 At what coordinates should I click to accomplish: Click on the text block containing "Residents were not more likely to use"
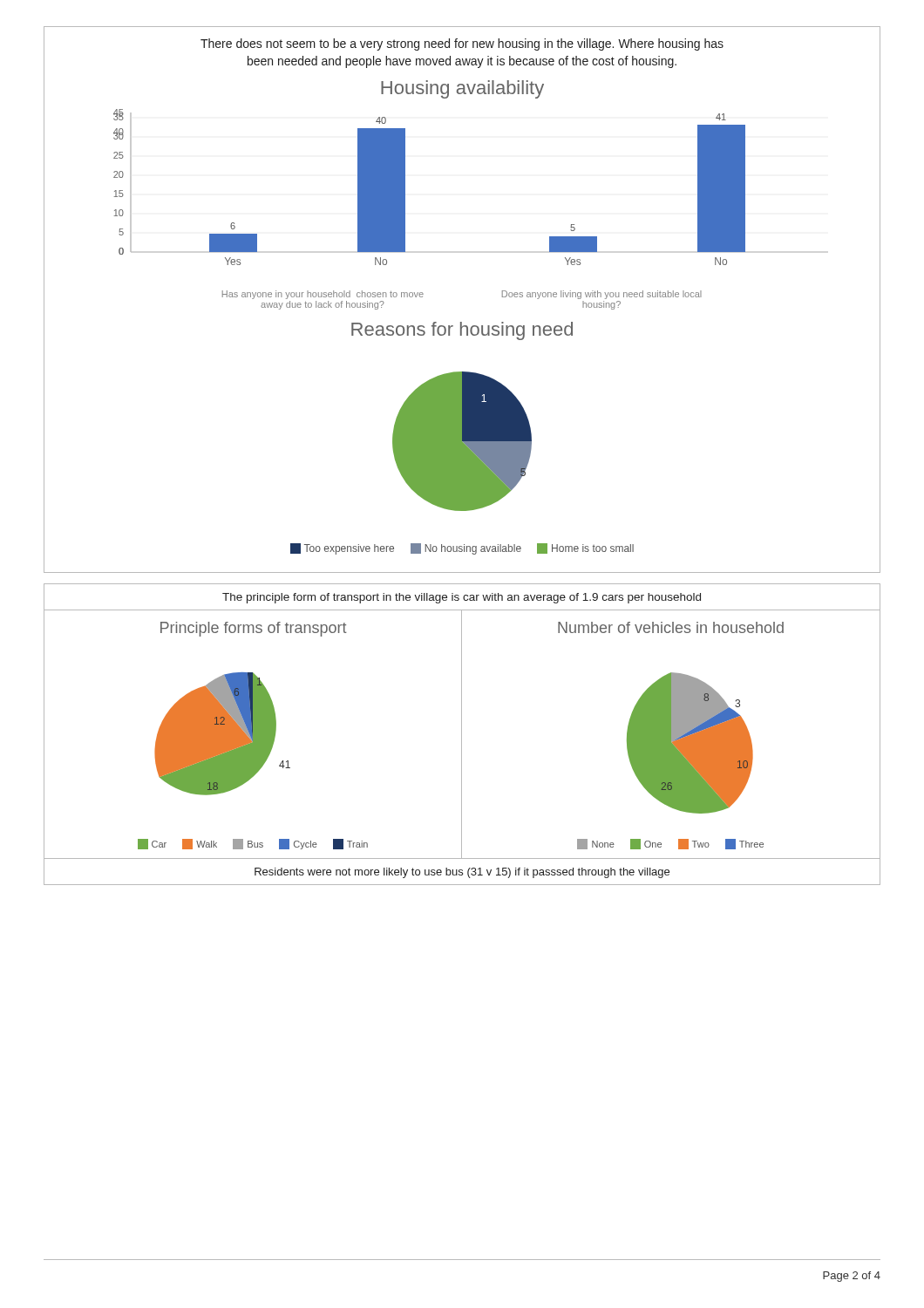[462, 872]
